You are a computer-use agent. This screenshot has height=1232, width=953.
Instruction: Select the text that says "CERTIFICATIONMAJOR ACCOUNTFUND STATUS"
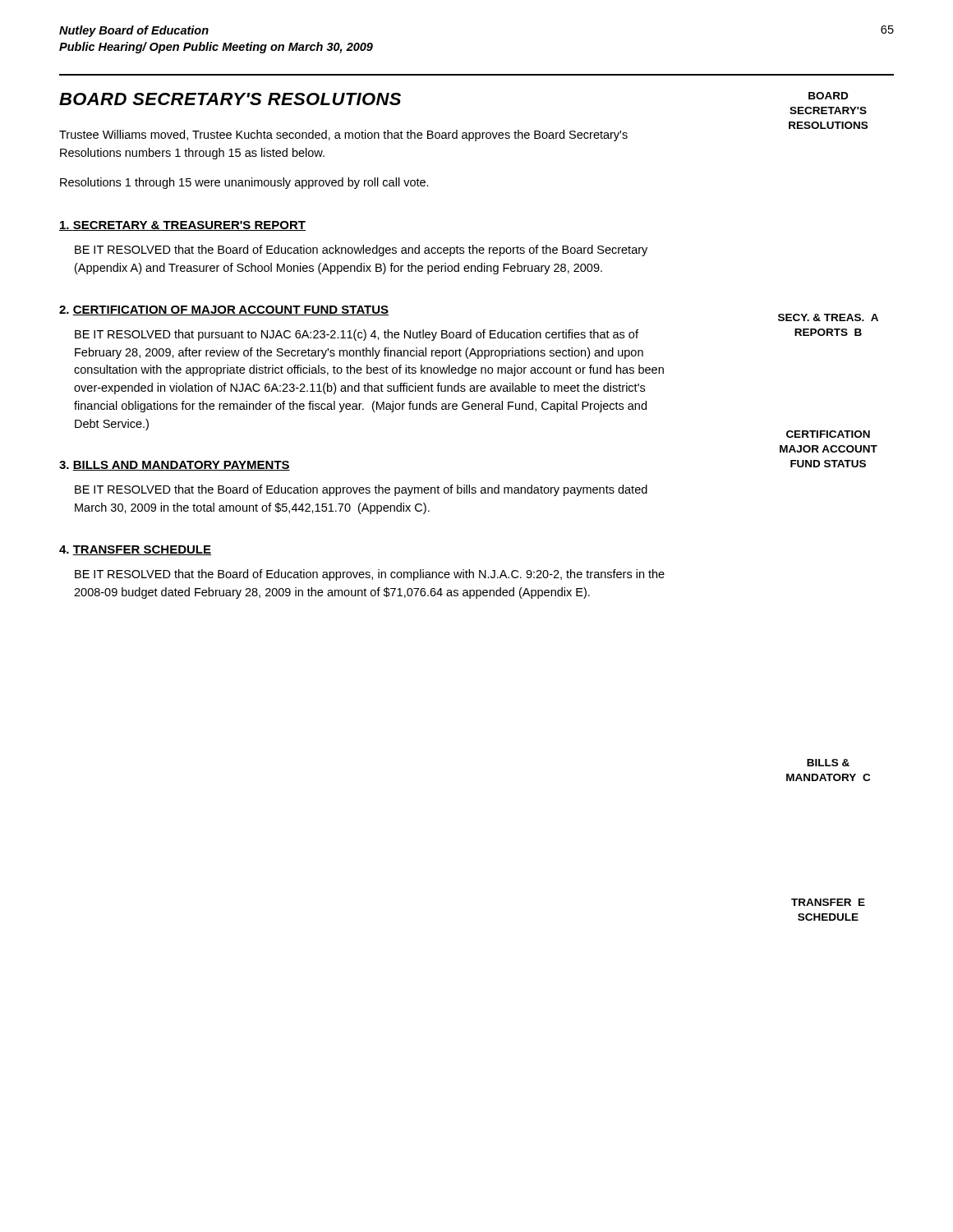pos(828,449)
